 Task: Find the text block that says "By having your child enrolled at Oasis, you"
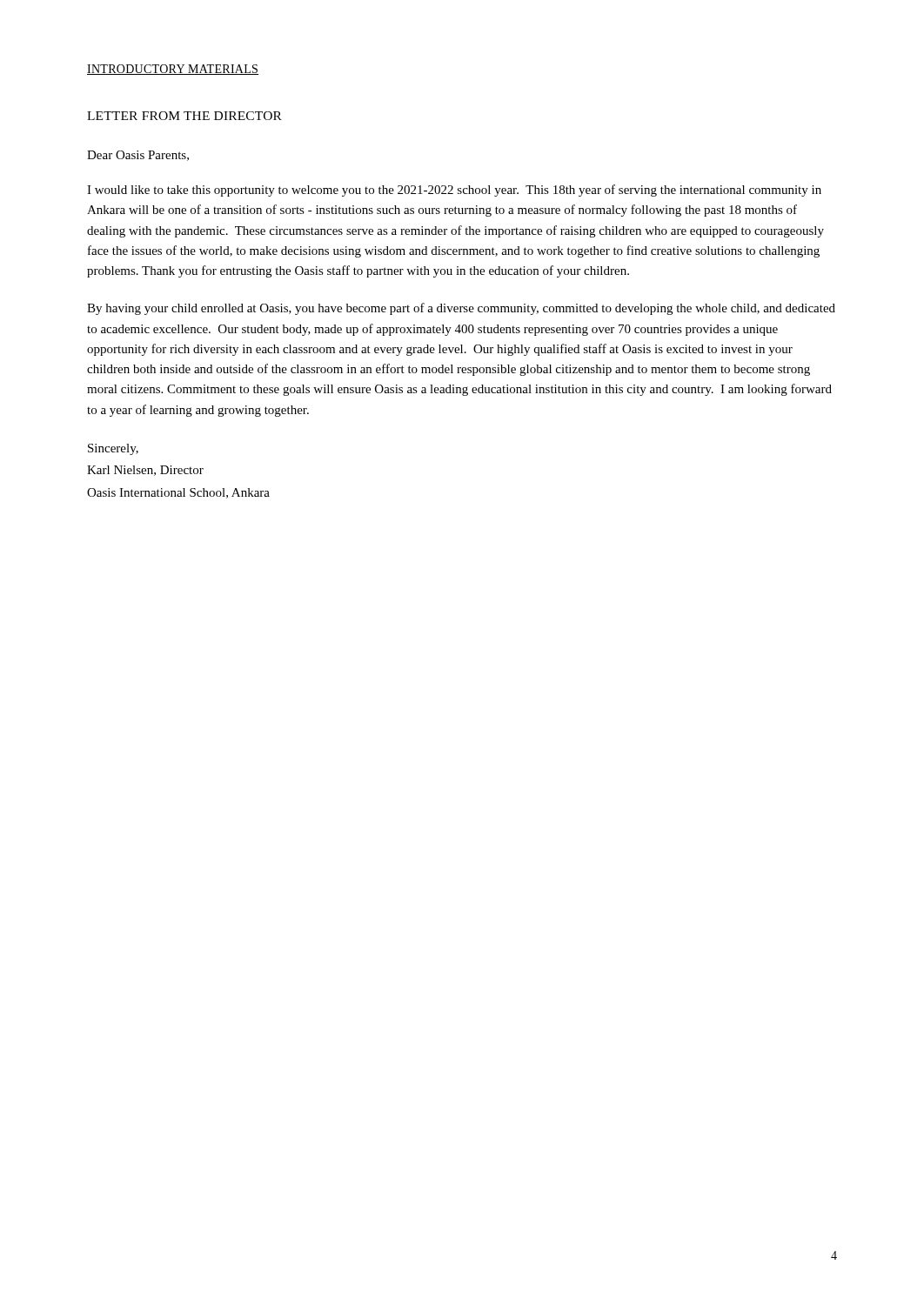click(461, 359)
